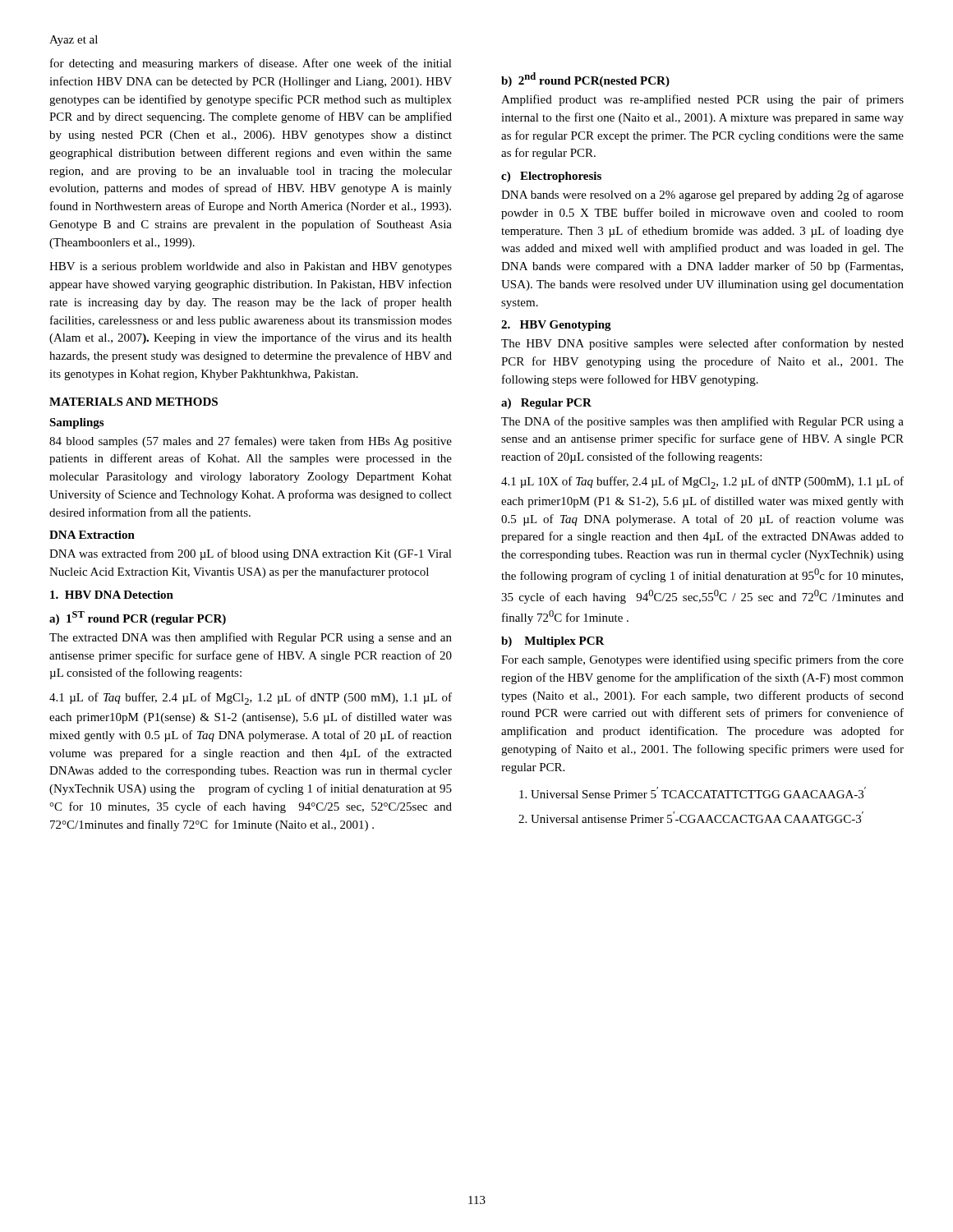Find the section header with the text "2. HBV Genotyping"

556,325
